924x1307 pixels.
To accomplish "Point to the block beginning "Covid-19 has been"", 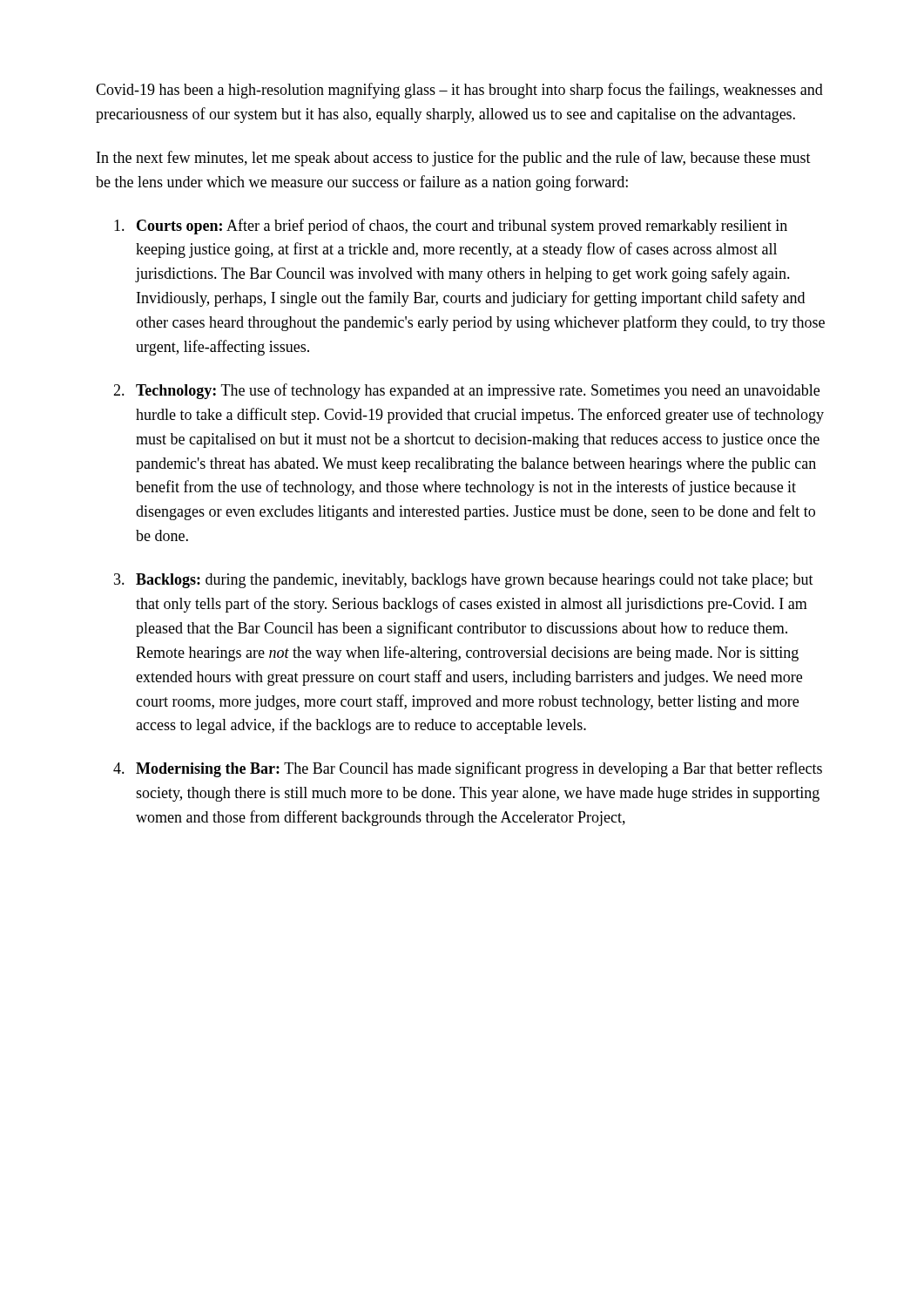I will point(459,102).
